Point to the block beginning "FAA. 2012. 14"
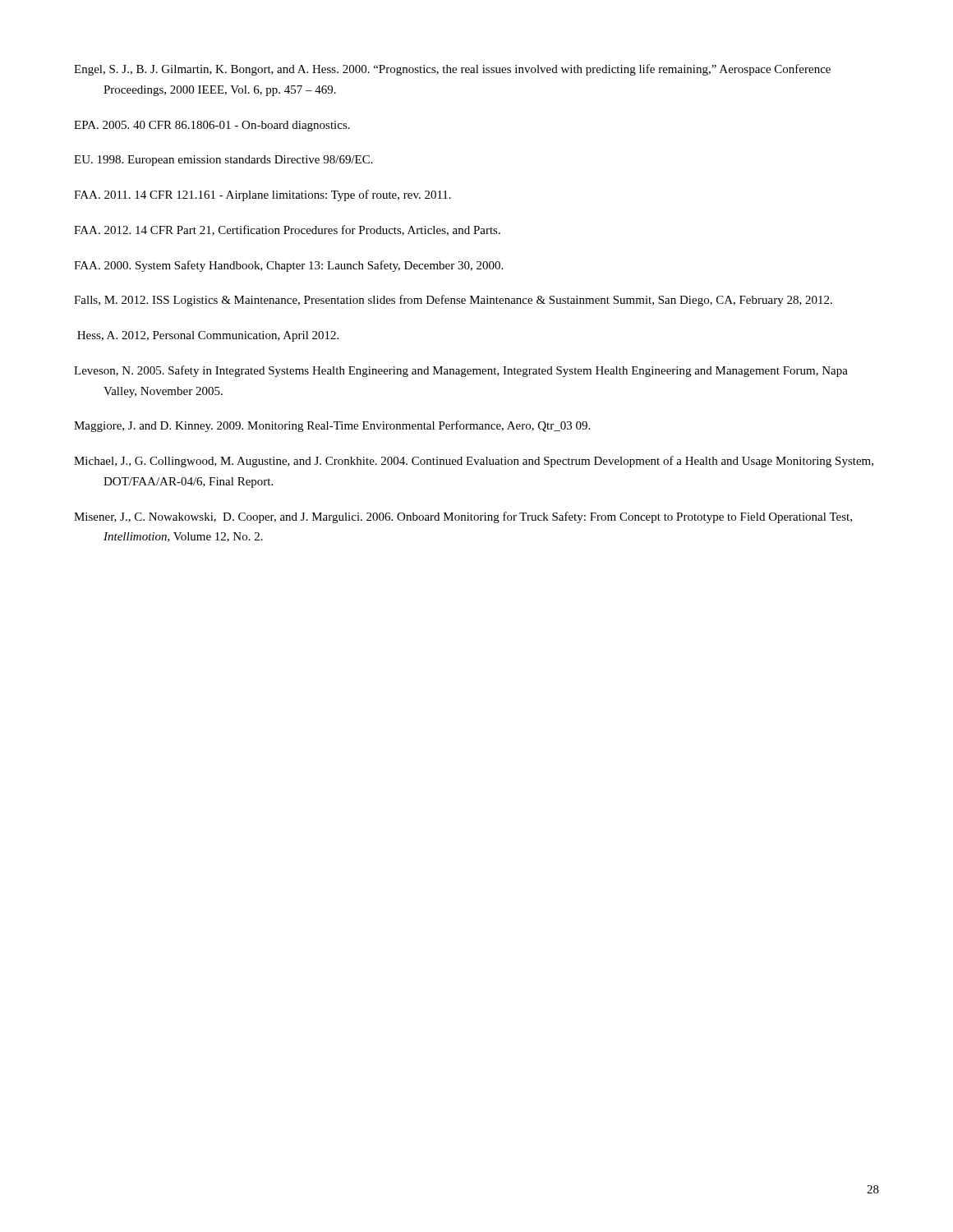Screen dimensions: 1232x953 pyautogui.click(x=287, y=230)
